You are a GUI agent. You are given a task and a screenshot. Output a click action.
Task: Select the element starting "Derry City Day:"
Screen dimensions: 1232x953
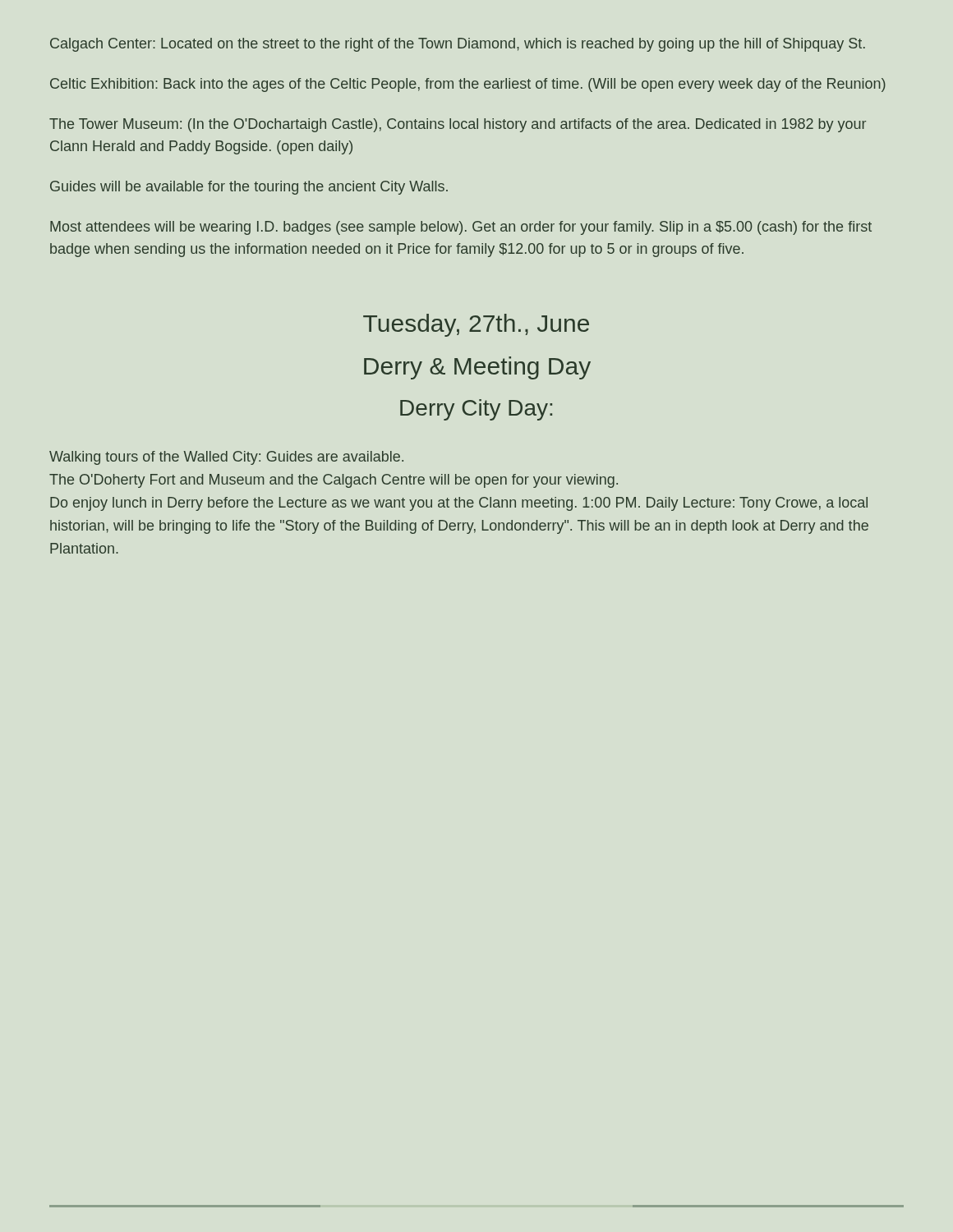pos(476,408)
